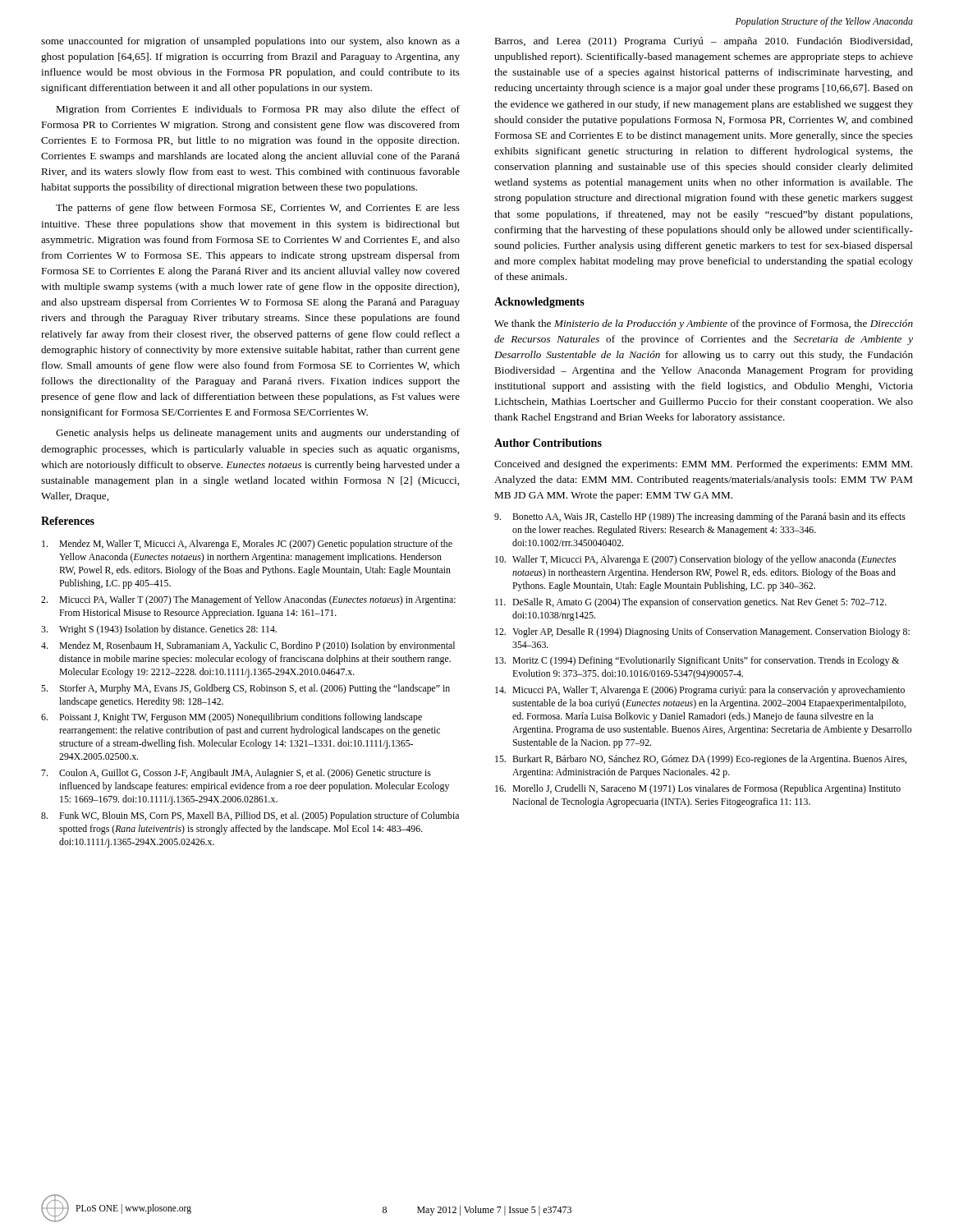Where is the passage that starts "9. Bonetto AA,"?
The height and width of the screenshot is (1232, 954).
point(704,531)
